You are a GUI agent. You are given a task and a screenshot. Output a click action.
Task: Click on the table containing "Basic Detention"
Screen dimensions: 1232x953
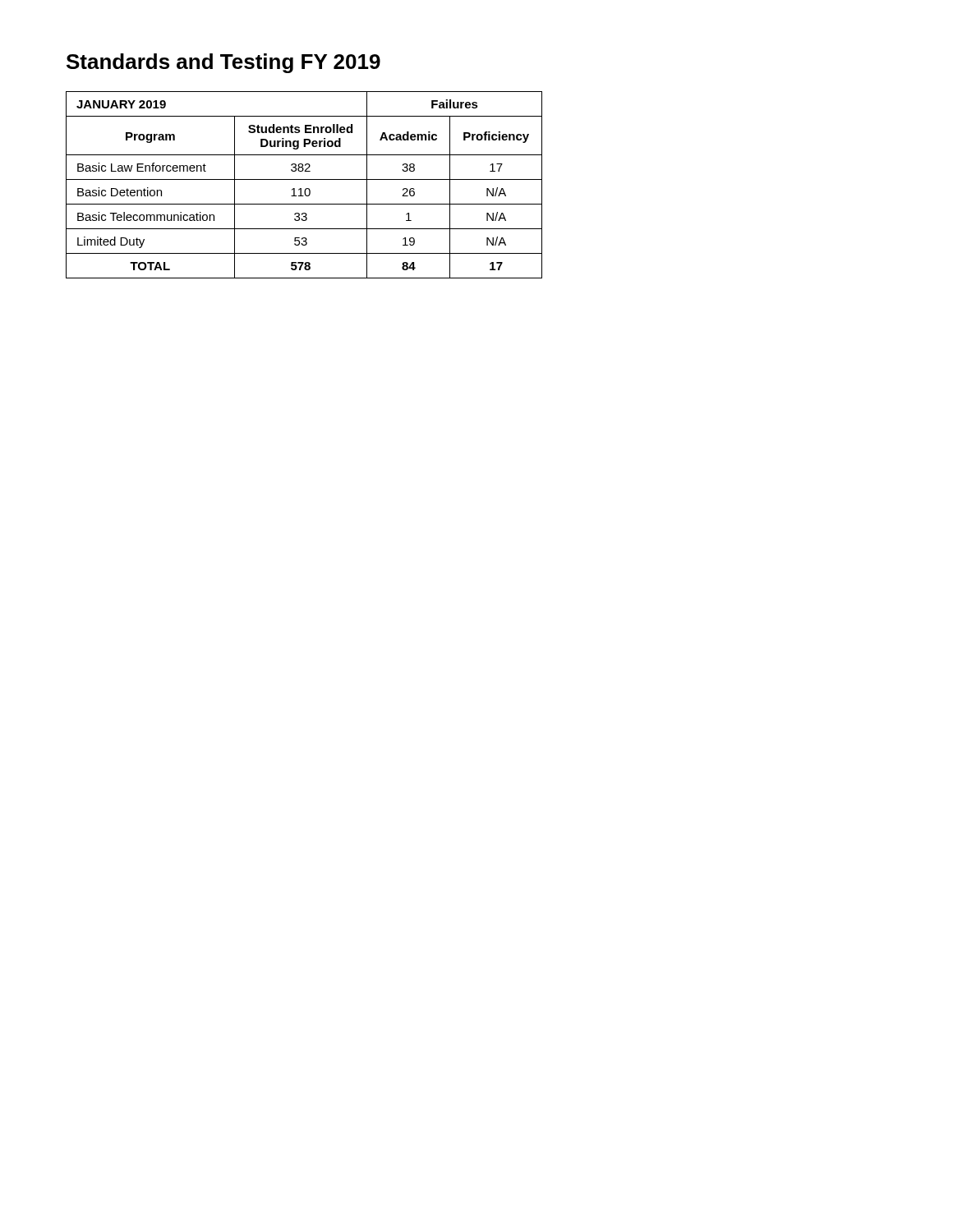tap(476, 185)
